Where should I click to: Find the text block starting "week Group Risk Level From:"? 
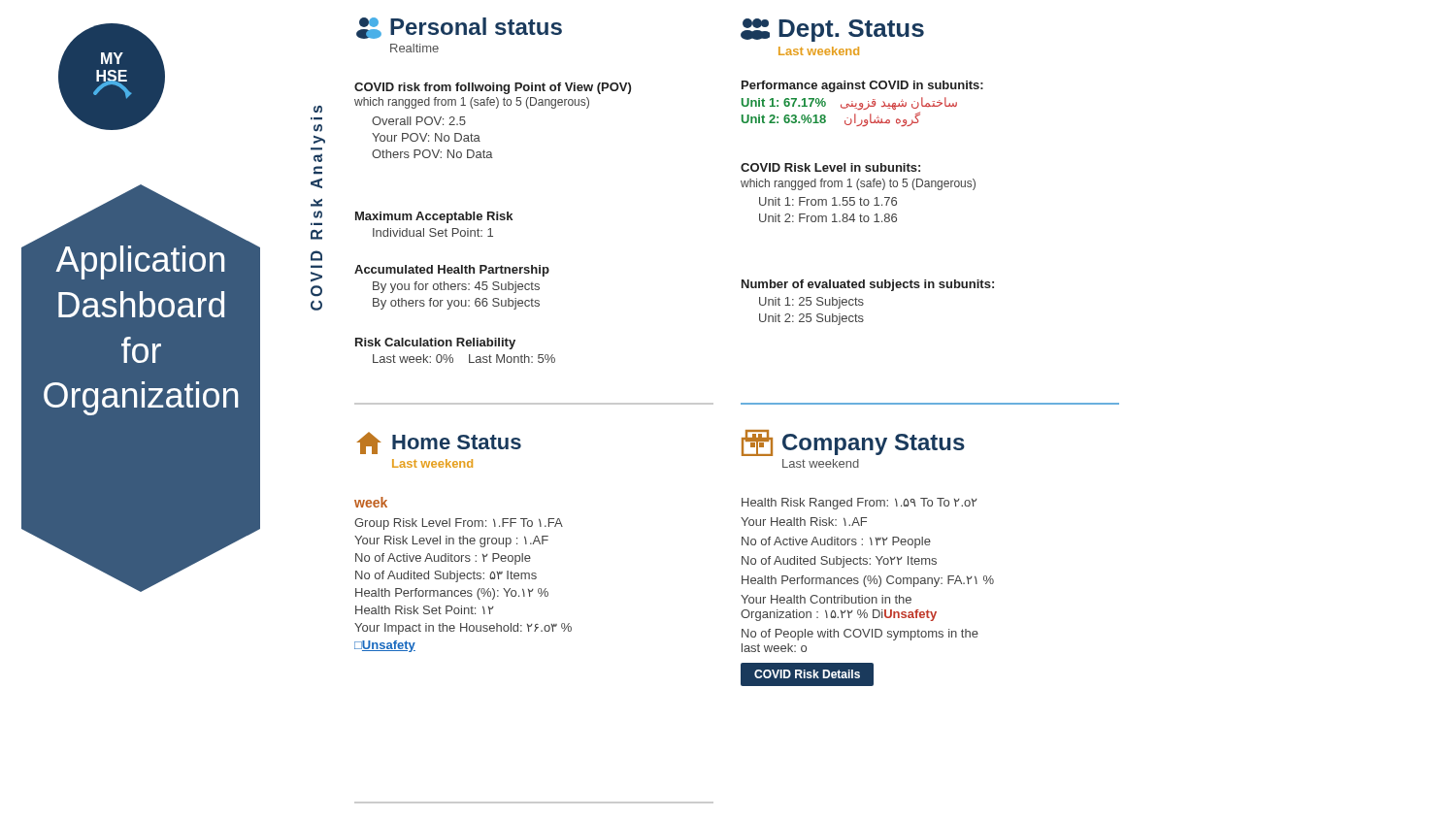click(534, 574)
